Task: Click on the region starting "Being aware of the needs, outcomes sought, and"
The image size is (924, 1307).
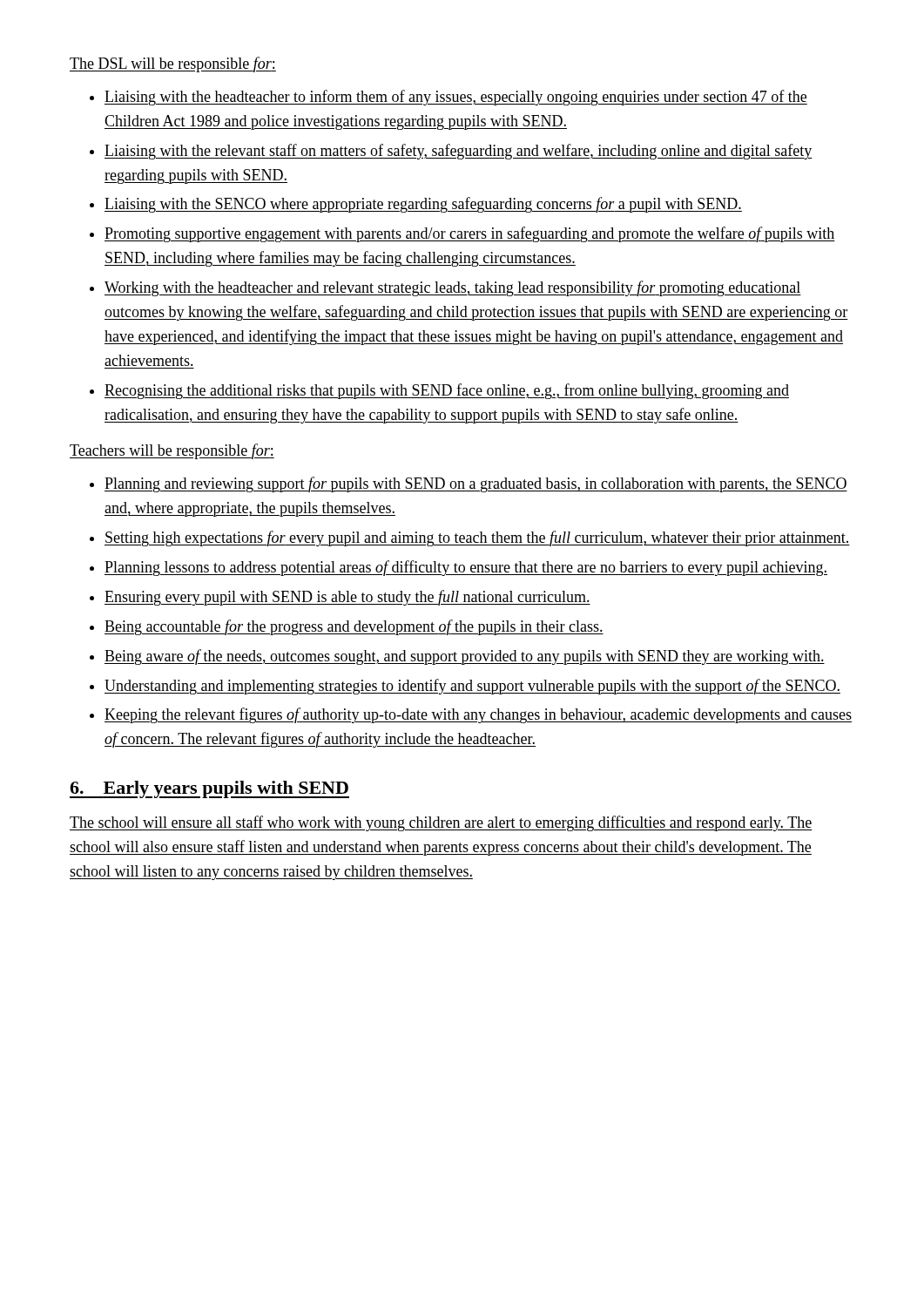Action: [x=464, y=656]
